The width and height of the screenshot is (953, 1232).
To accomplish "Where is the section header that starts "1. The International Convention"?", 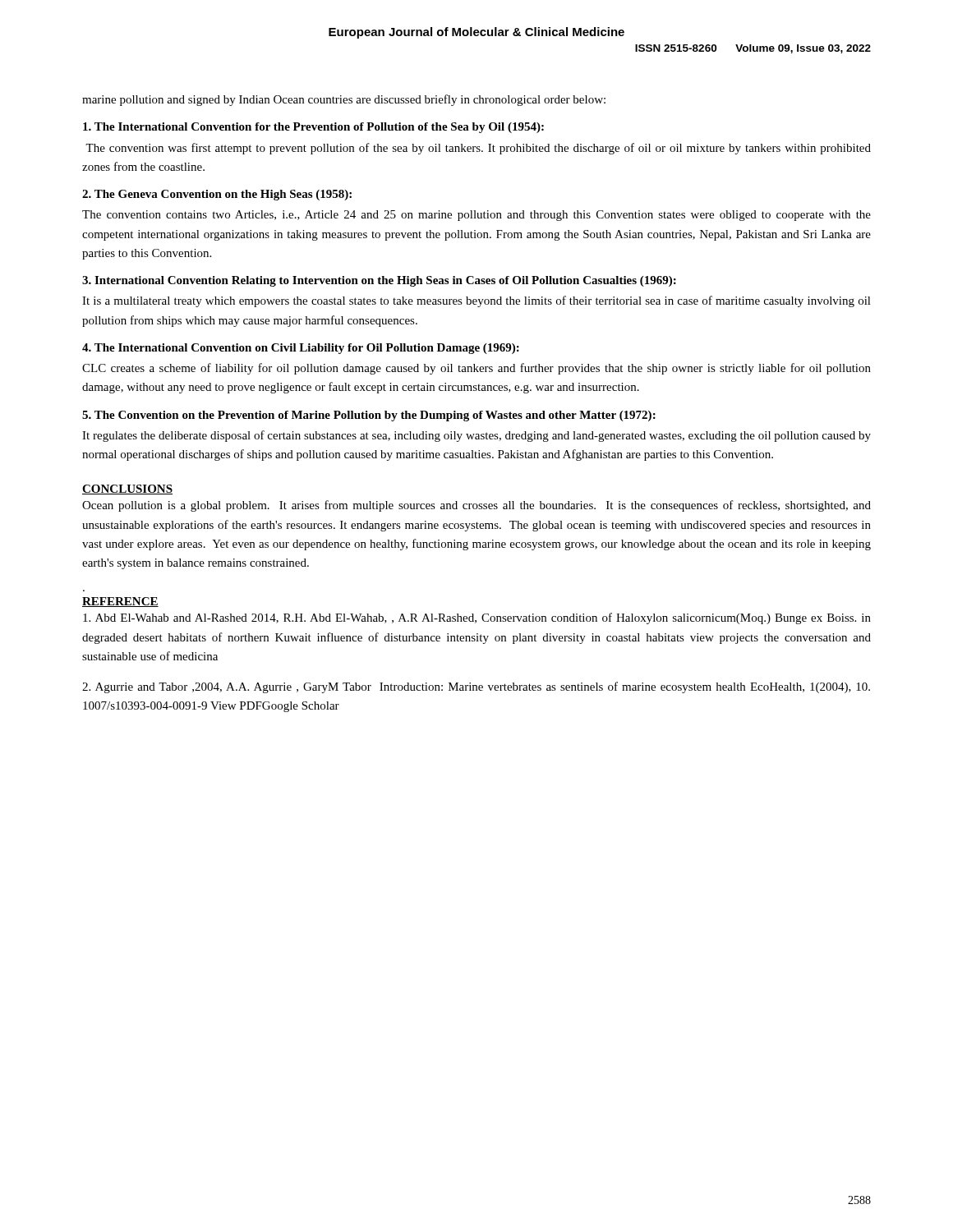I will point(313,127).
